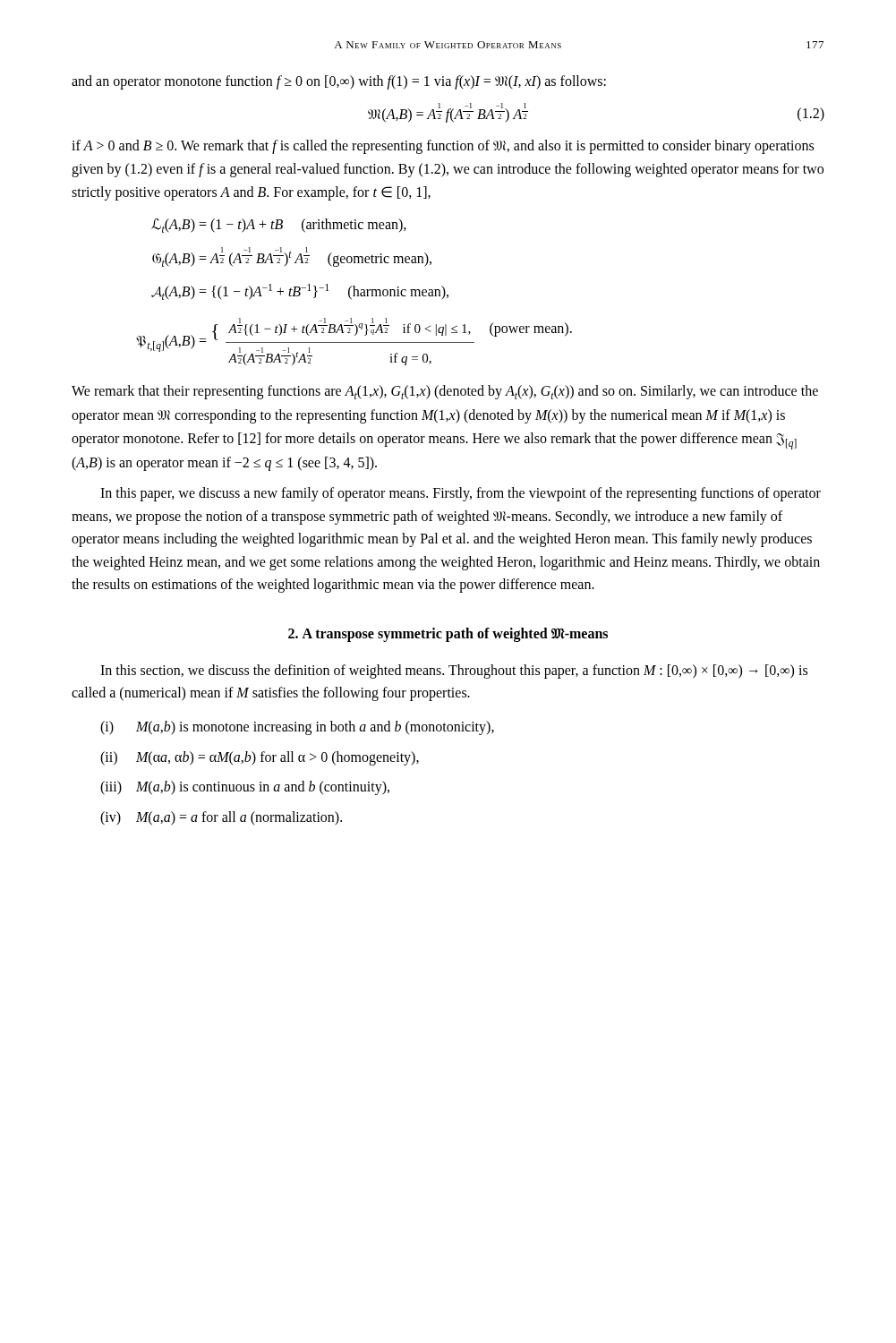Viewport: 896px width, 1343px height.
Task: Find the formula that reads "𝓐t(A,B) = {(1 − t)A−1 + tB−1}−1"
Action: point(261,293)
